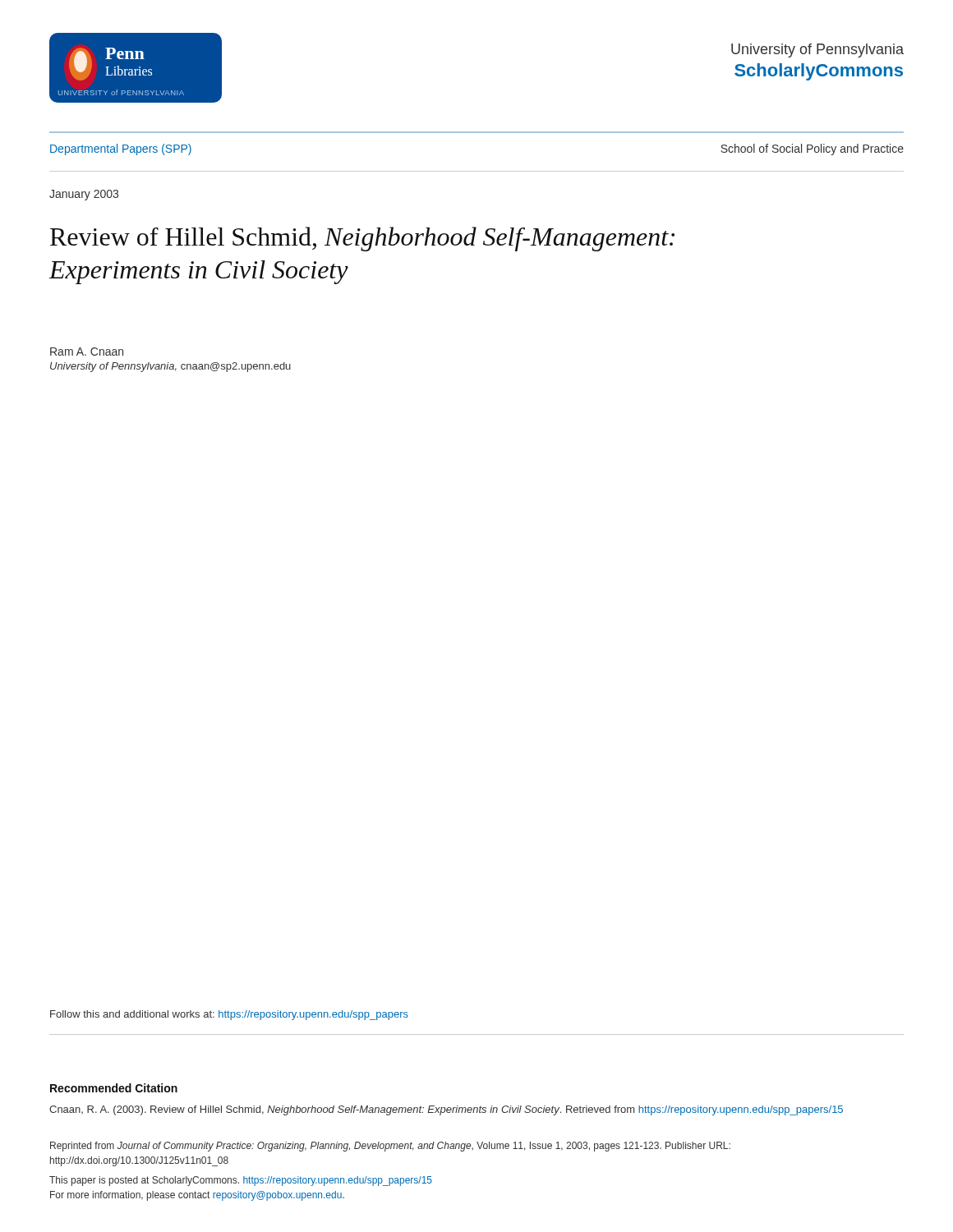Point to "Departmental Papers (SPP)"
The image size is (953, 1232).
pos(121,149)
